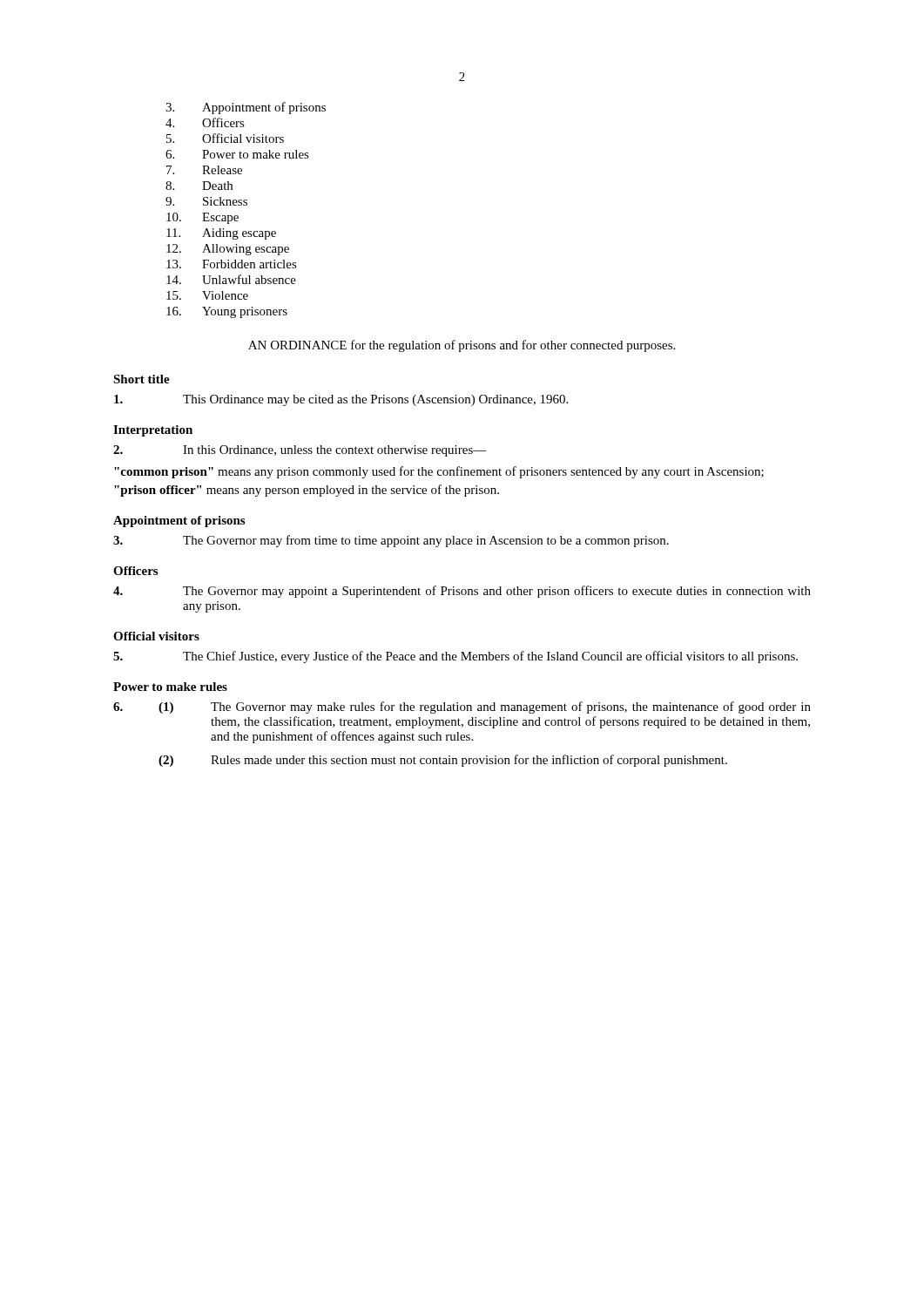Locate the list item containing "13.Forbidden articles"
The image size is (924, 1307).
tap(232, 264)
